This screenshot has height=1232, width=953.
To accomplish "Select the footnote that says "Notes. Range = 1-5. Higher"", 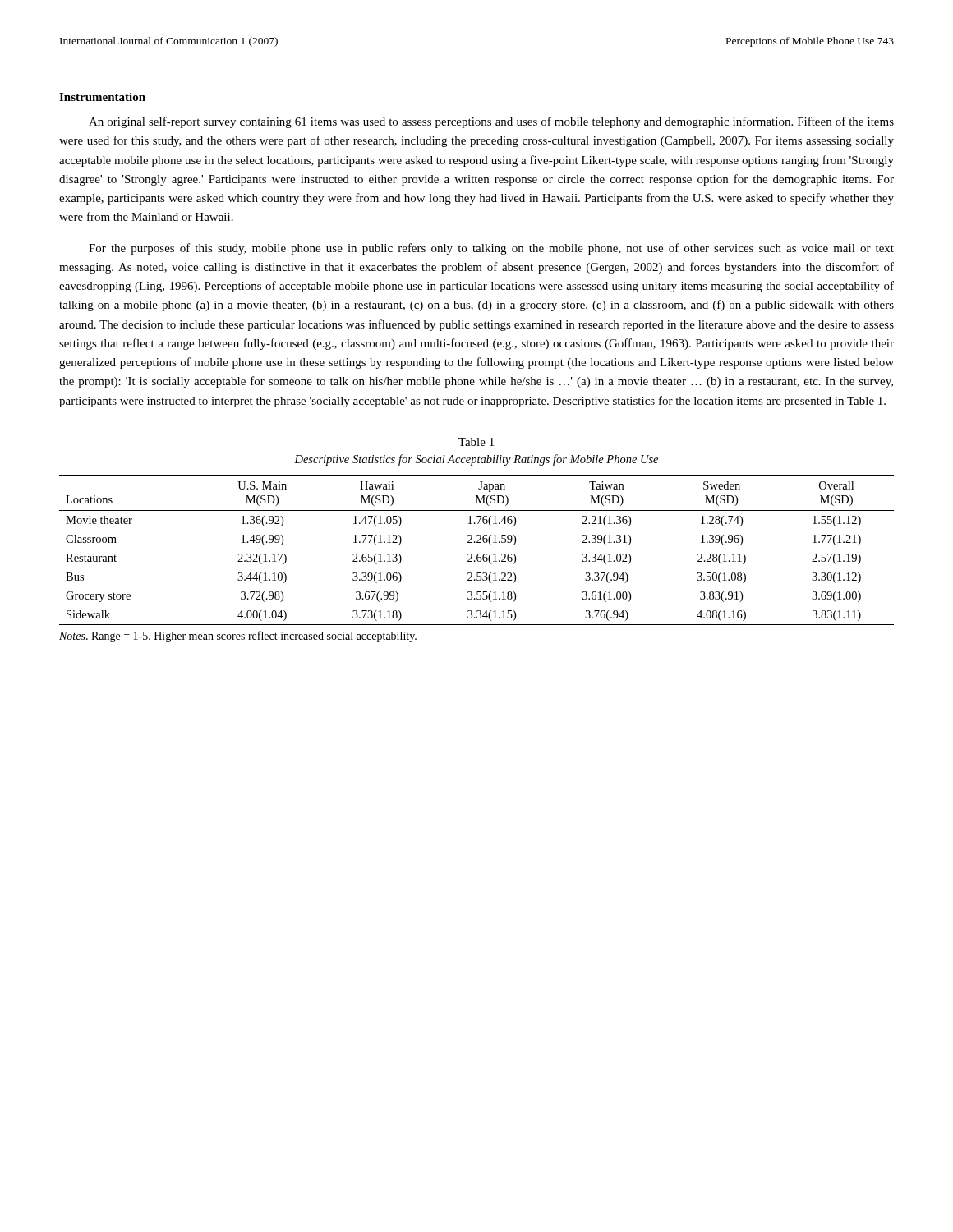I will pos(238,636).
